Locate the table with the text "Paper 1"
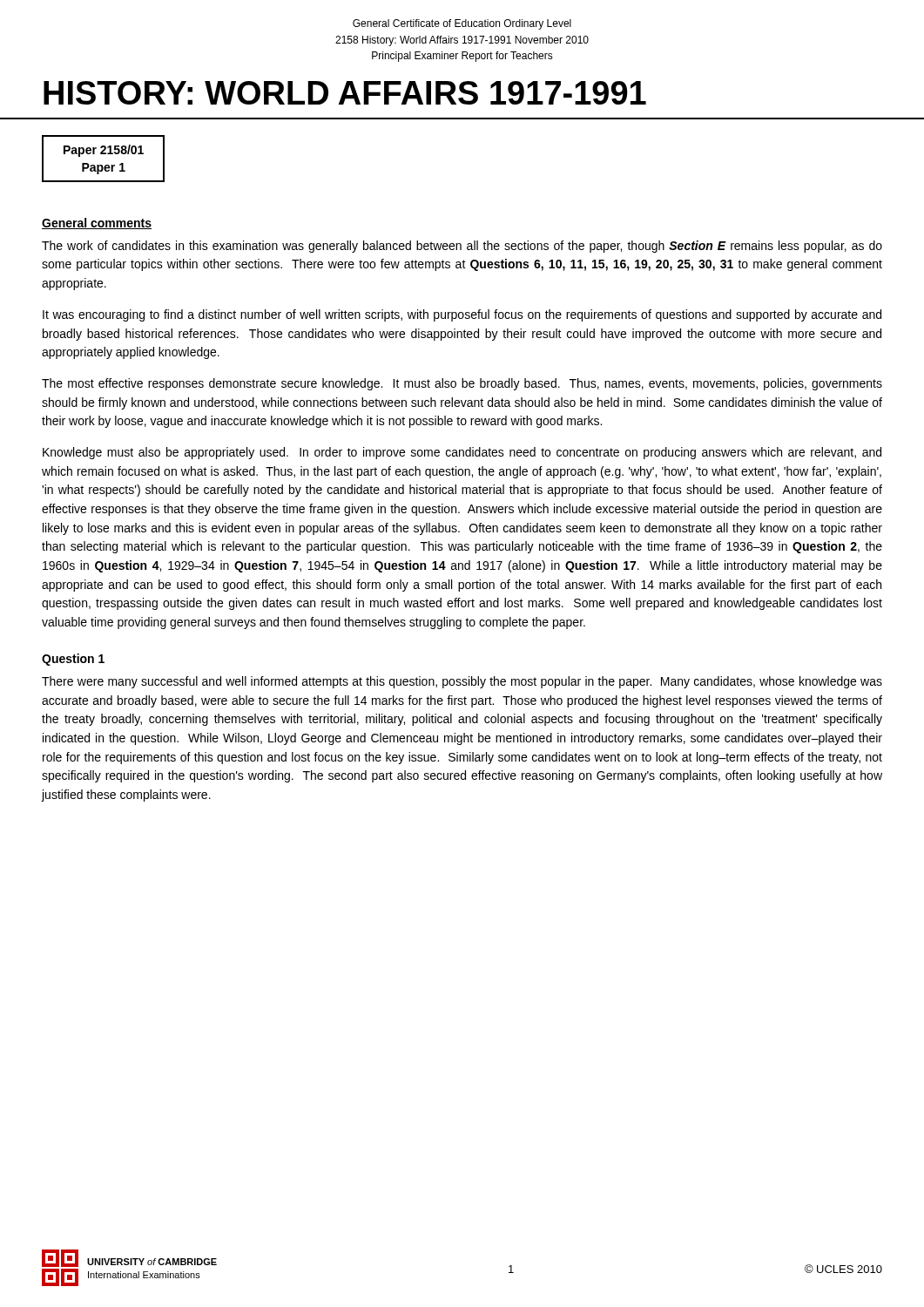Image resolution: width=924 pixels, height=1307 pixels. [103, 158]
